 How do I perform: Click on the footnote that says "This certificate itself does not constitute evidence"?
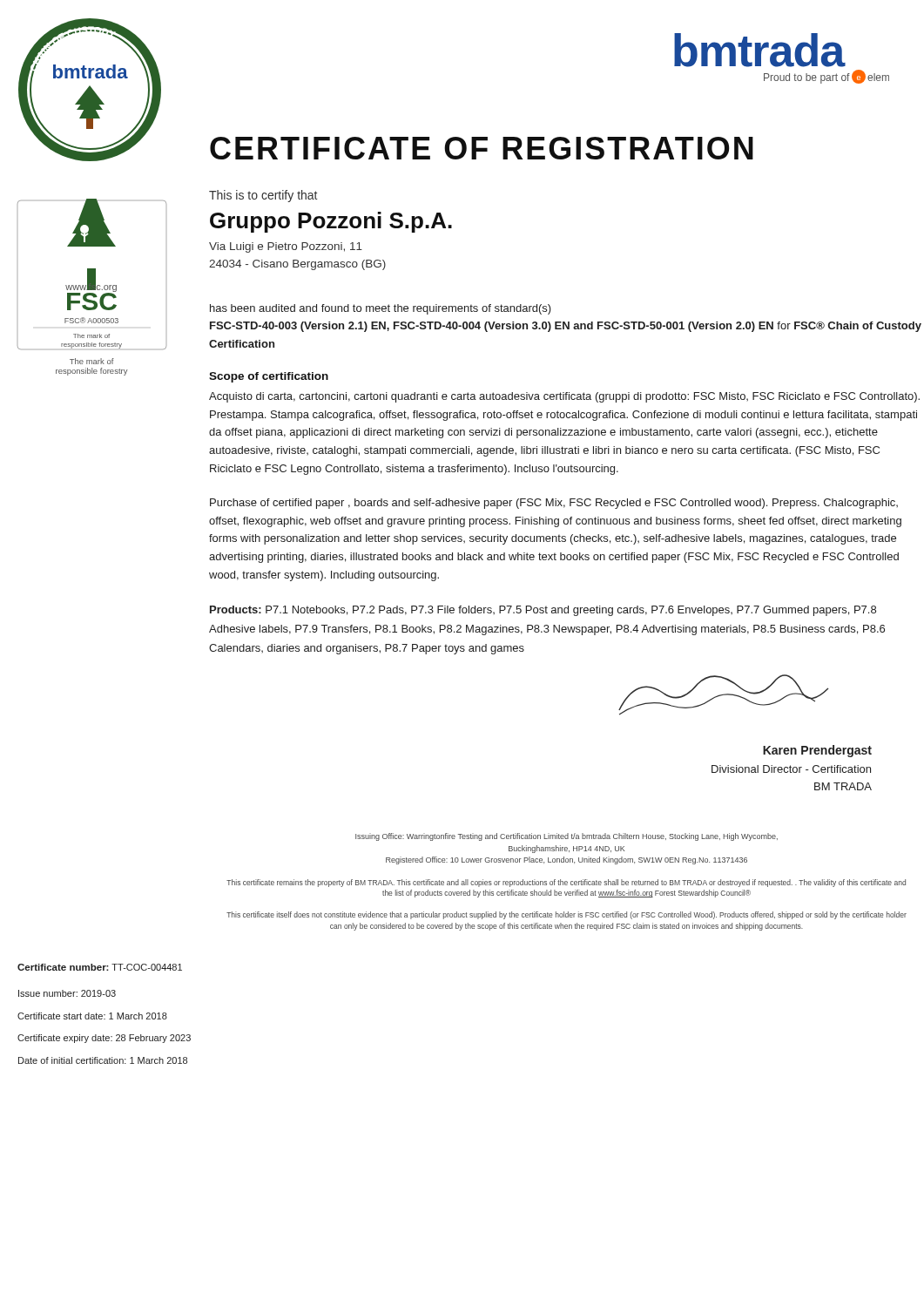[x=567, y=921]
